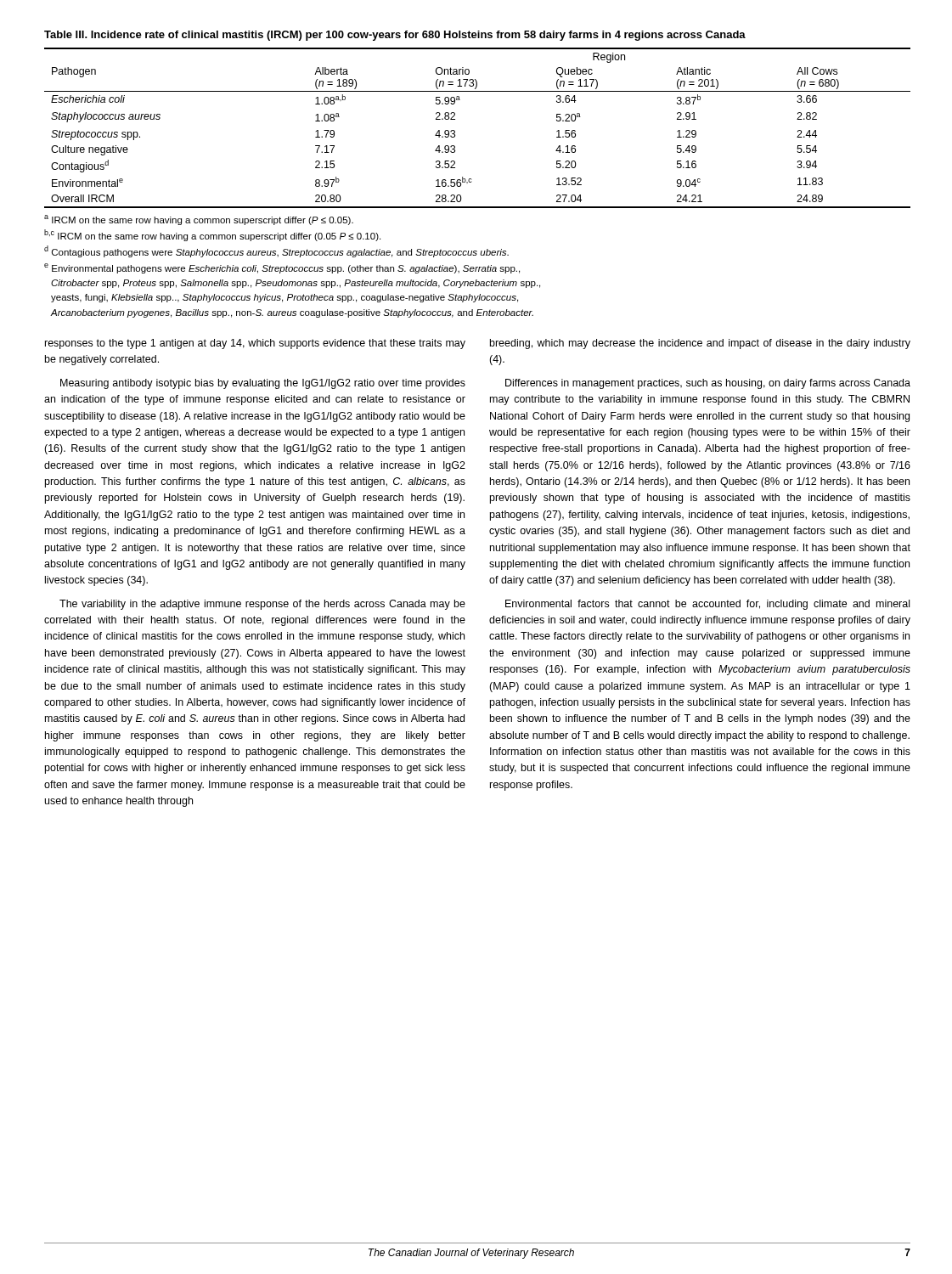The height and width of the screenshot is (1274, 952).
Task: Point to the text starting "responses to the"
Action: (x=255, y=573)
